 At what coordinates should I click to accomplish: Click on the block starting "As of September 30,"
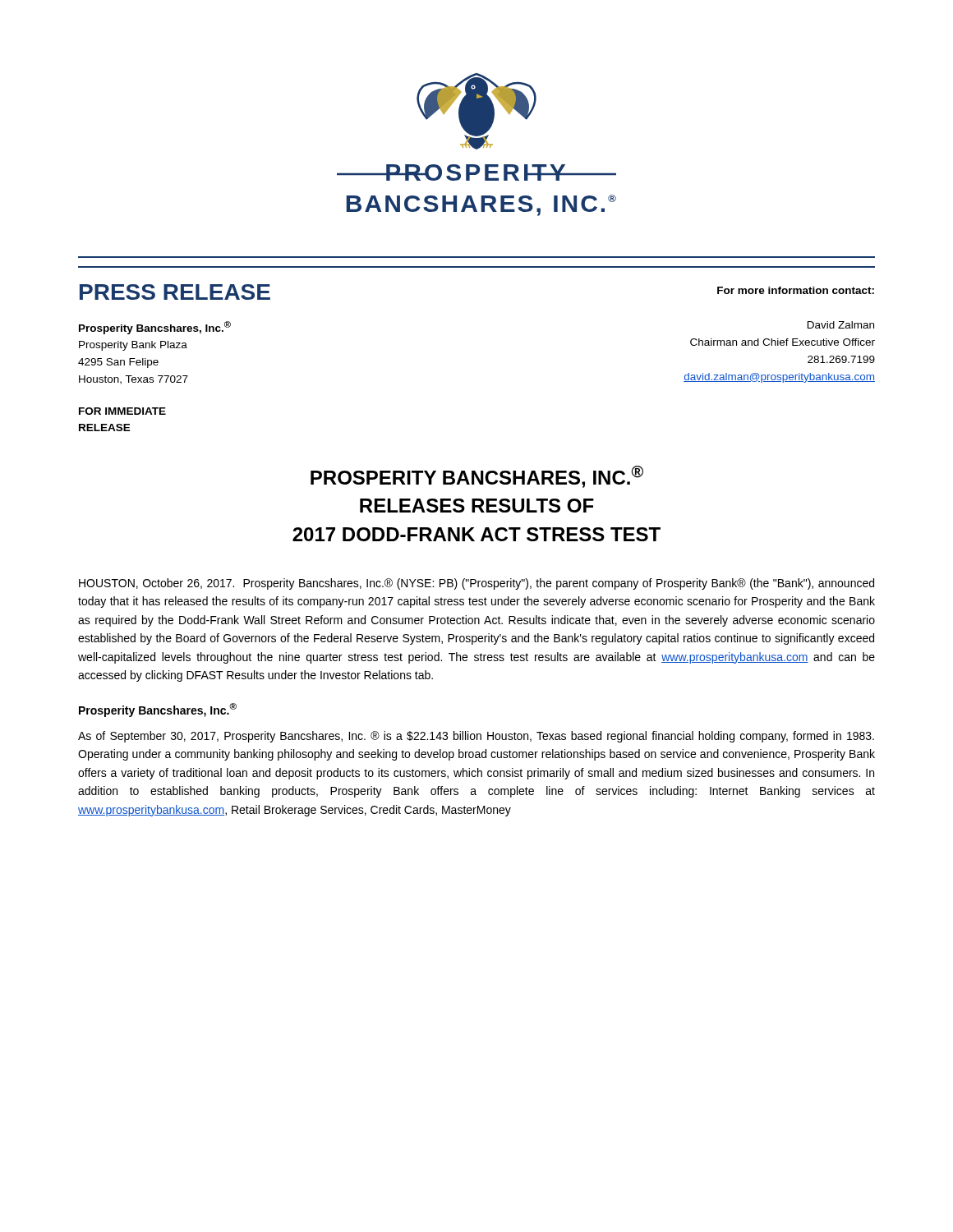[x=476, y=773]
